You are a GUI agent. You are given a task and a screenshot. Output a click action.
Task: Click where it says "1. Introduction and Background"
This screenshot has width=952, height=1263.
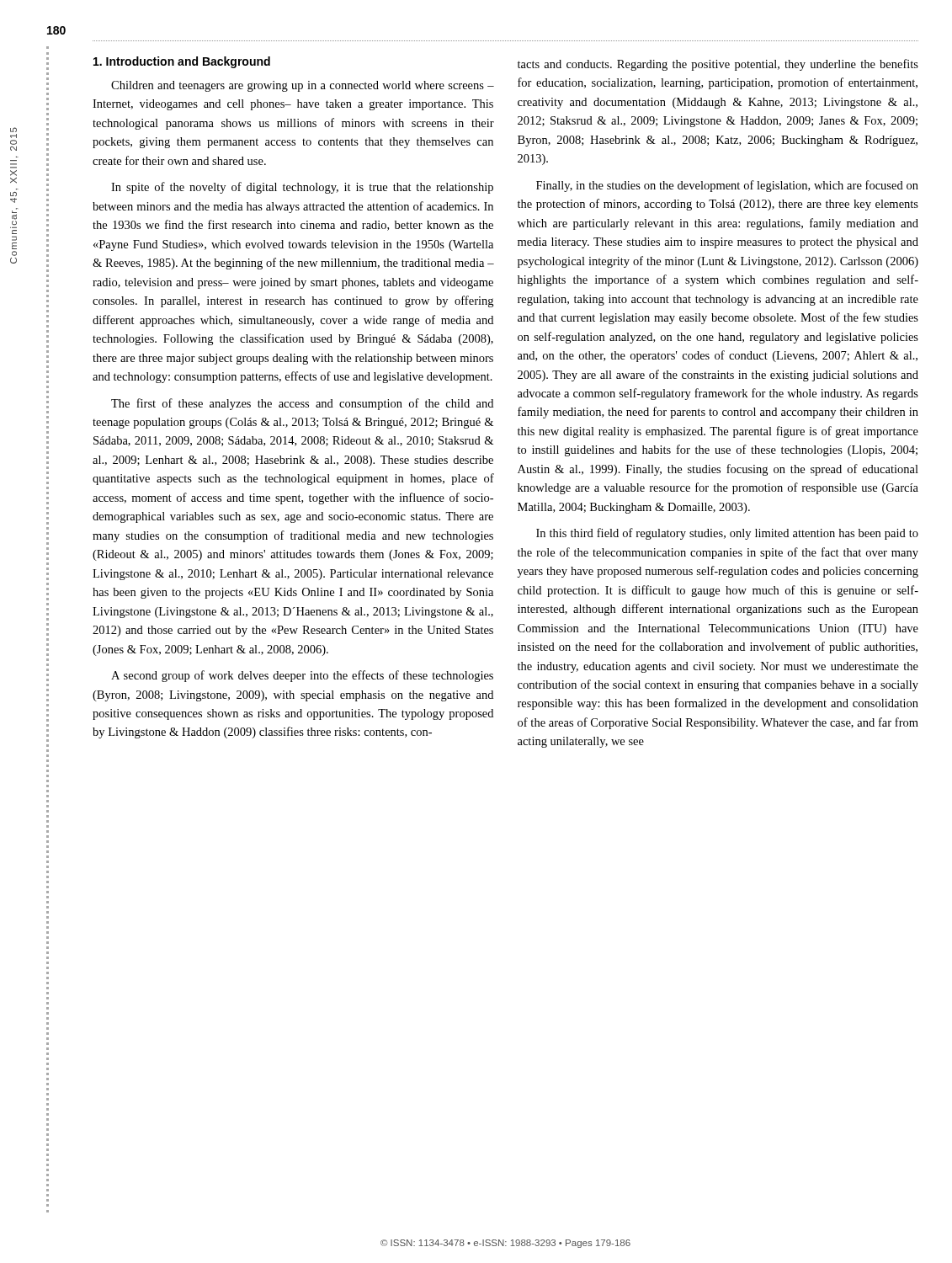[182, 61]
